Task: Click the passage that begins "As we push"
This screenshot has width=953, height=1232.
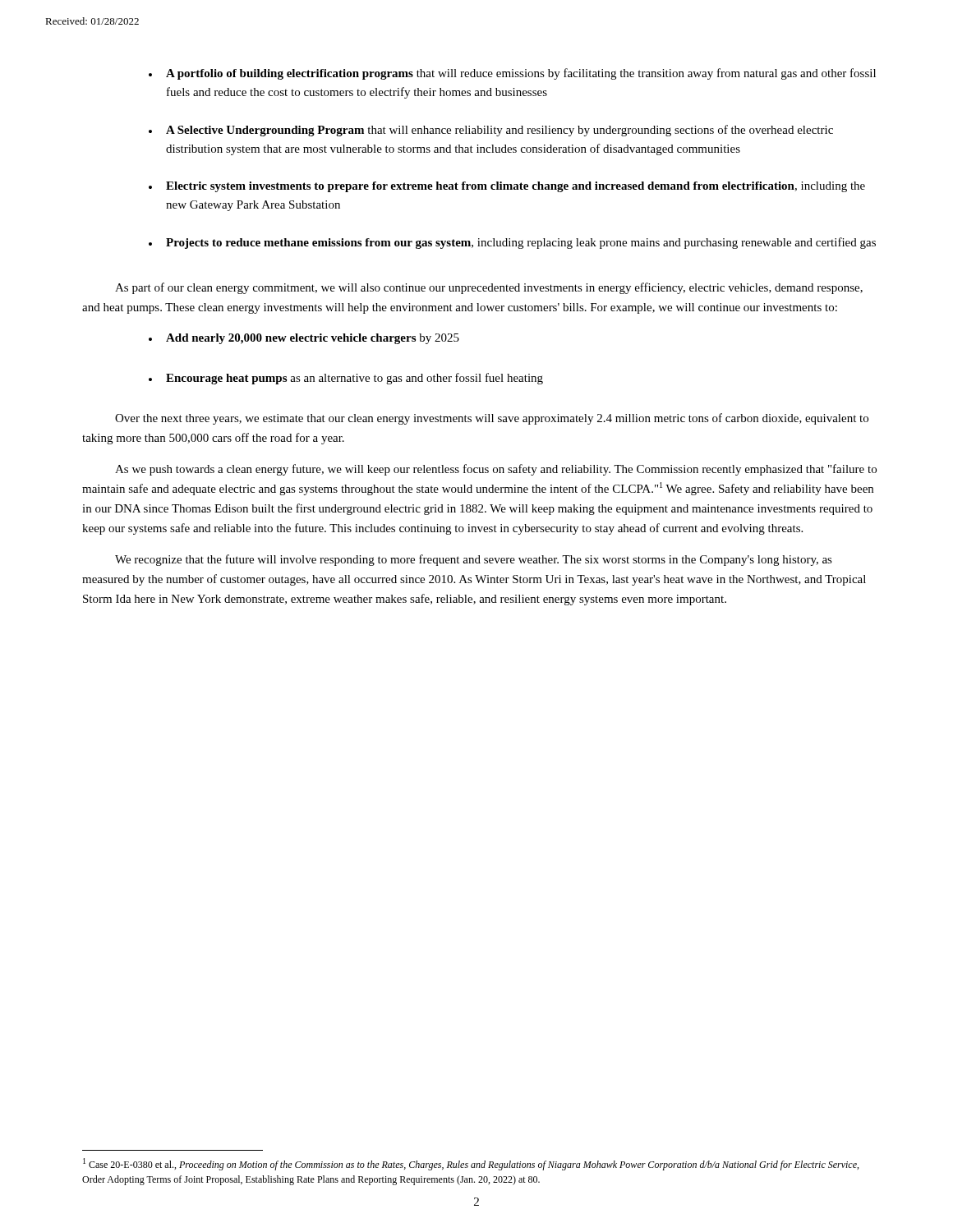Action: (x=480, y=499)
